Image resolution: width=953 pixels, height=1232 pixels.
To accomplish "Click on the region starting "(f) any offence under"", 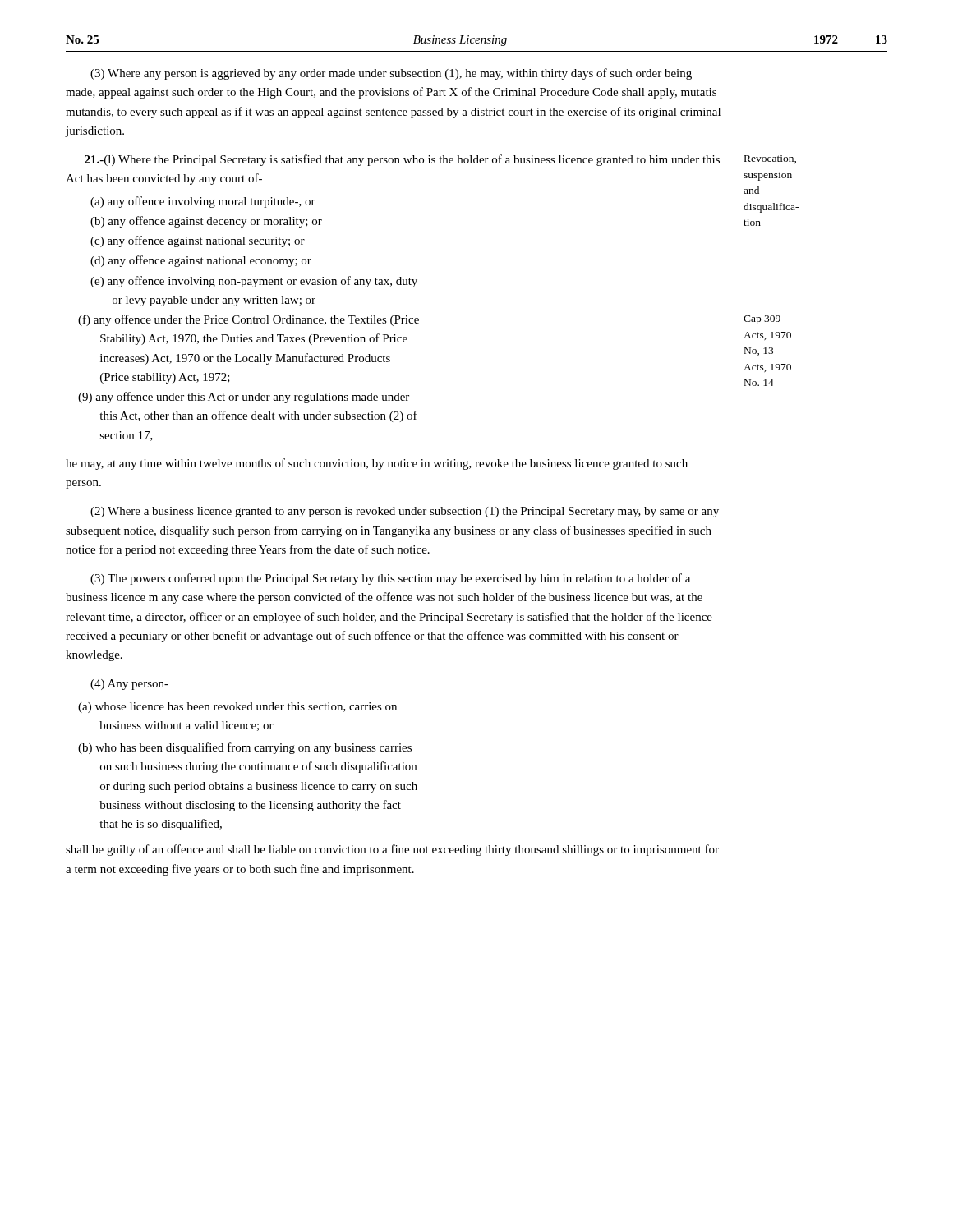I will pos(242,349).
